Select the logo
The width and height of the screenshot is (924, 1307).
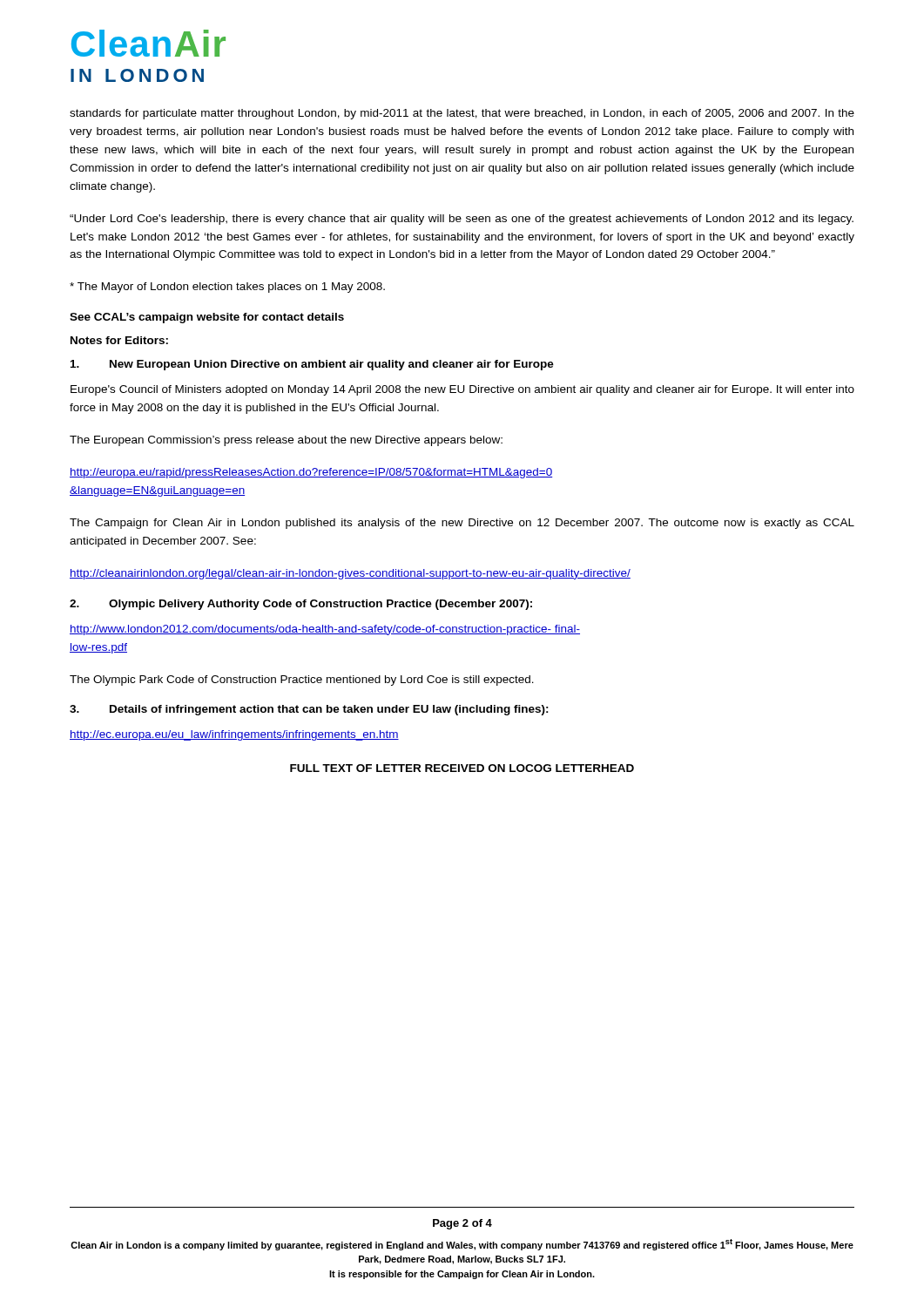[148, 57]
